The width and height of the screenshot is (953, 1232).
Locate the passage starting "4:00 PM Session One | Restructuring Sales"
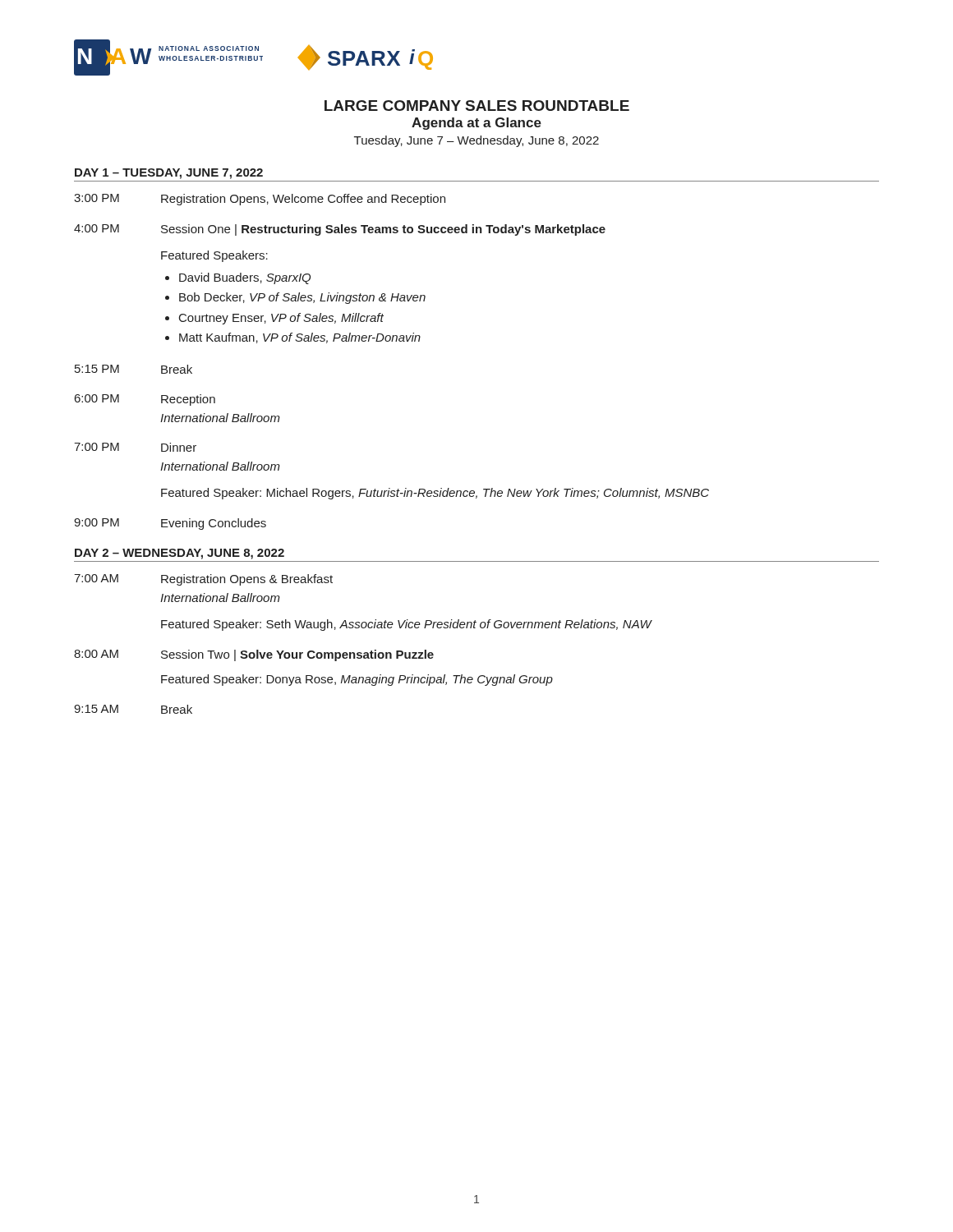pos(340,230)
